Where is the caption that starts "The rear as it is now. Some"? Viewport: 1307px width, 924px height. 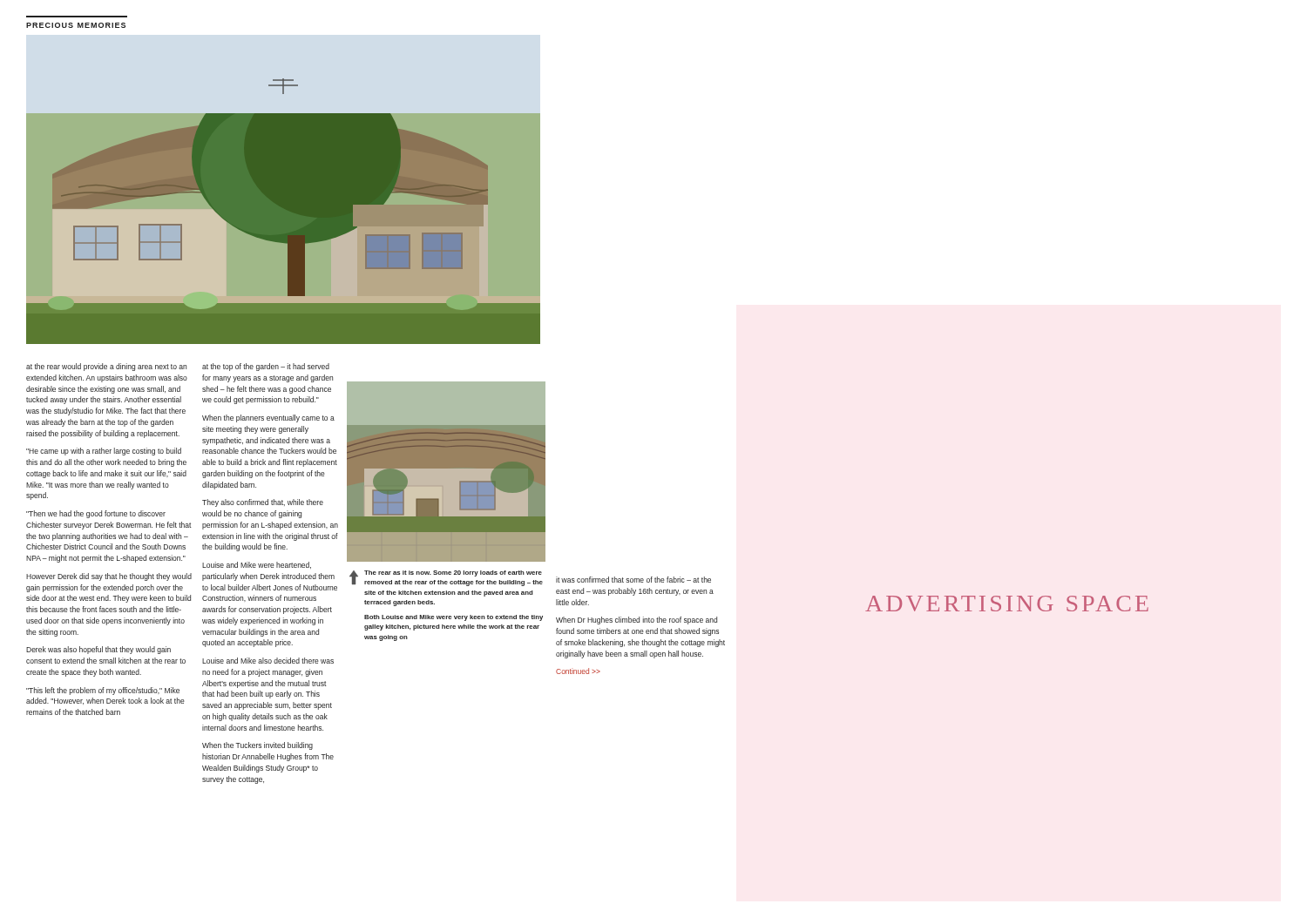(446, 605)
